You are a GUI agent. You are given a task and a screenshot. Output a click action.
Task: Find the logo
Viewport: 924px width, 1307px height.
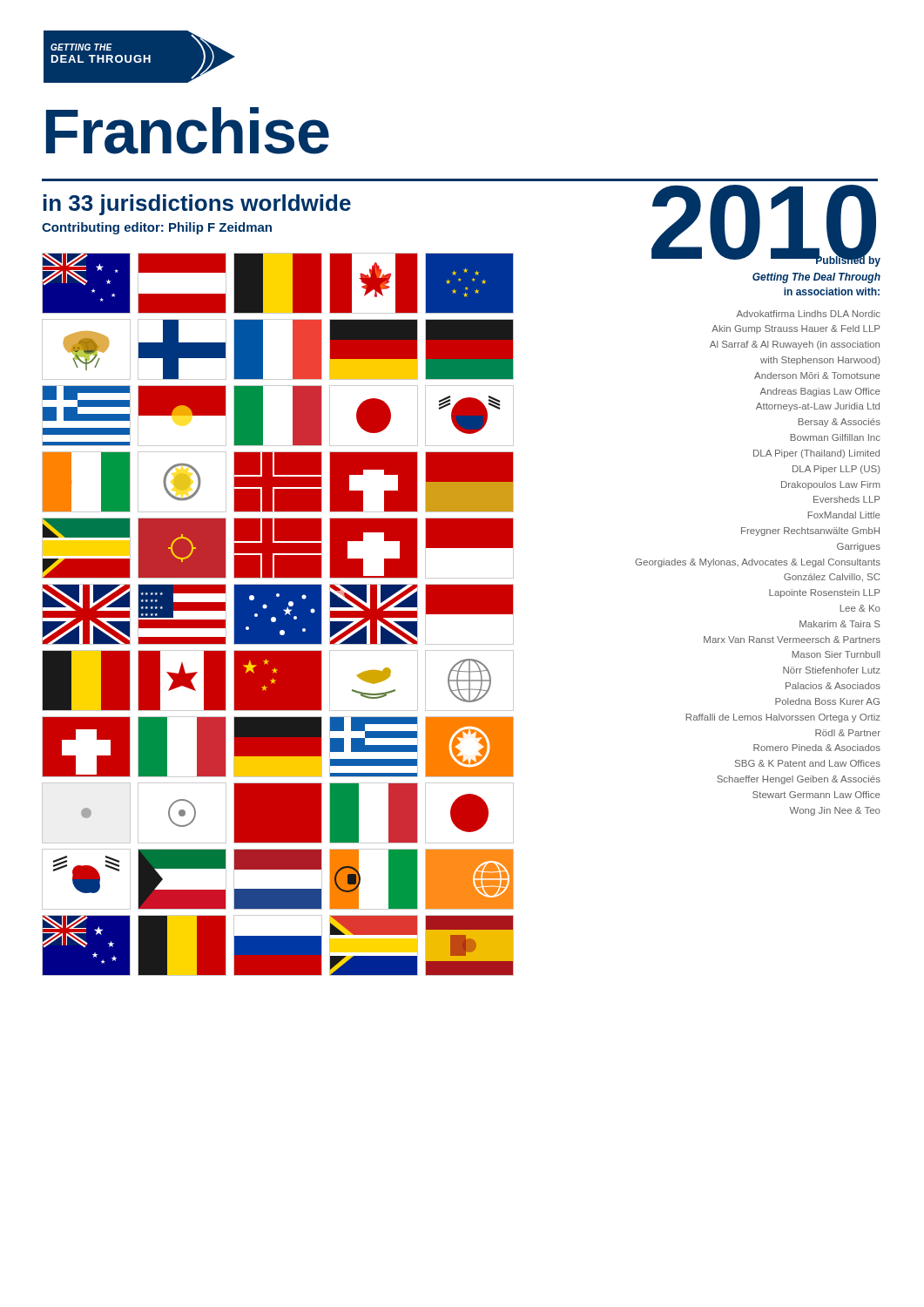point(139,58)
